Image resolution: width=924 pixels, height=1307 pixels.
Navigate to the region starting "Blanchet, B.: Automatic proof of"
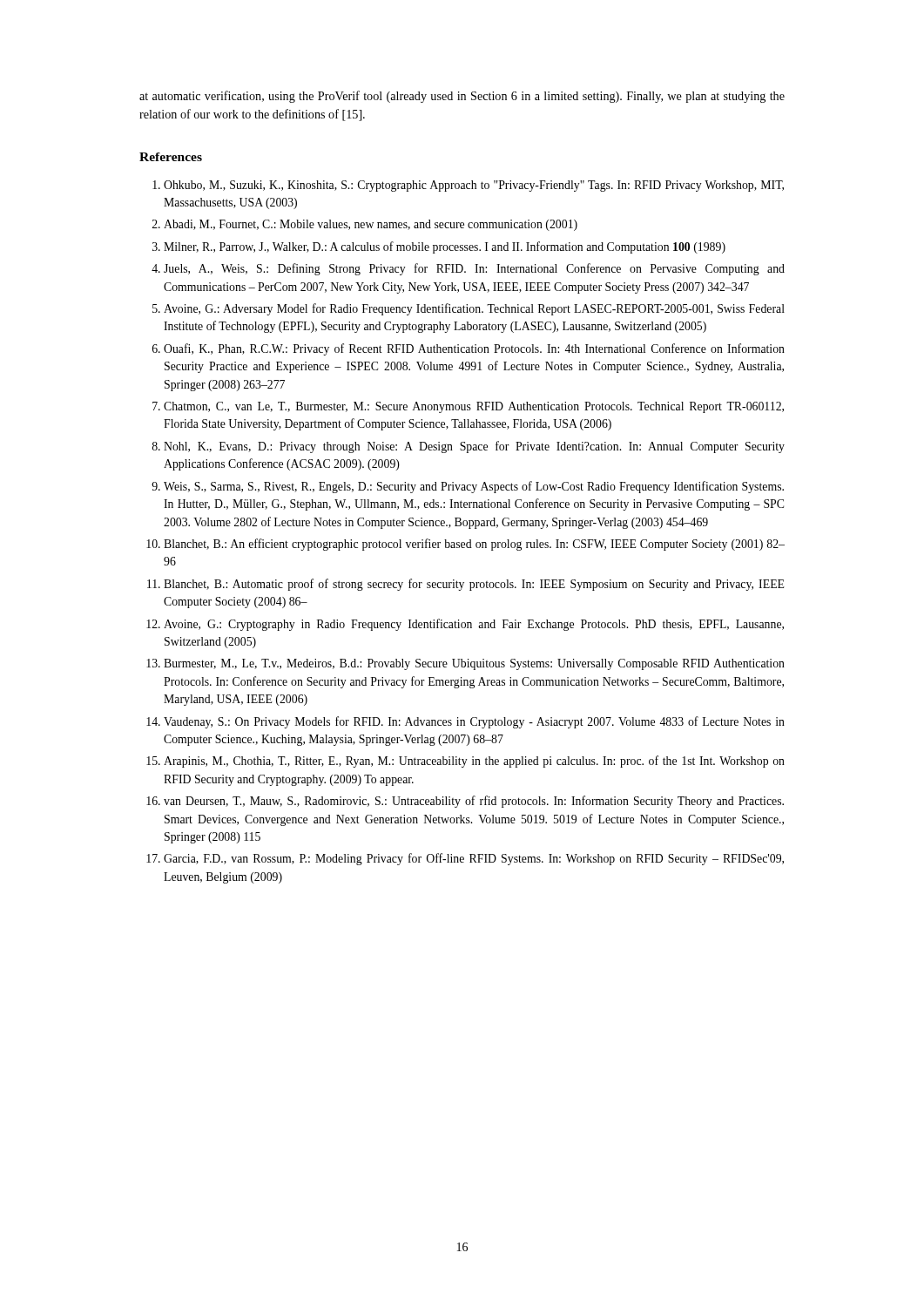pyautogui.click(x=474, y=593)
